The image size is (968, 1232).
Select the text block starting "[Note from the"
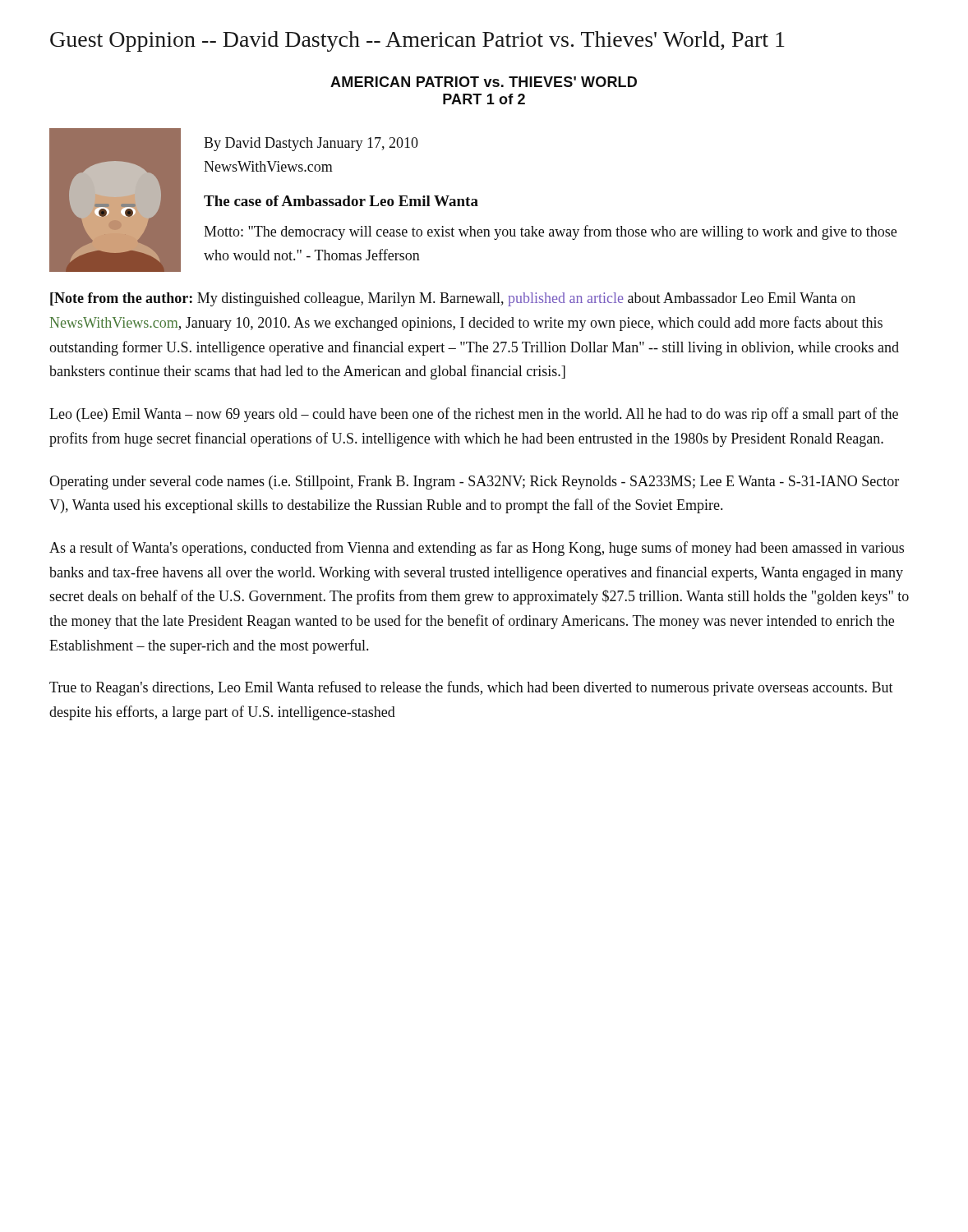(474, 335)
